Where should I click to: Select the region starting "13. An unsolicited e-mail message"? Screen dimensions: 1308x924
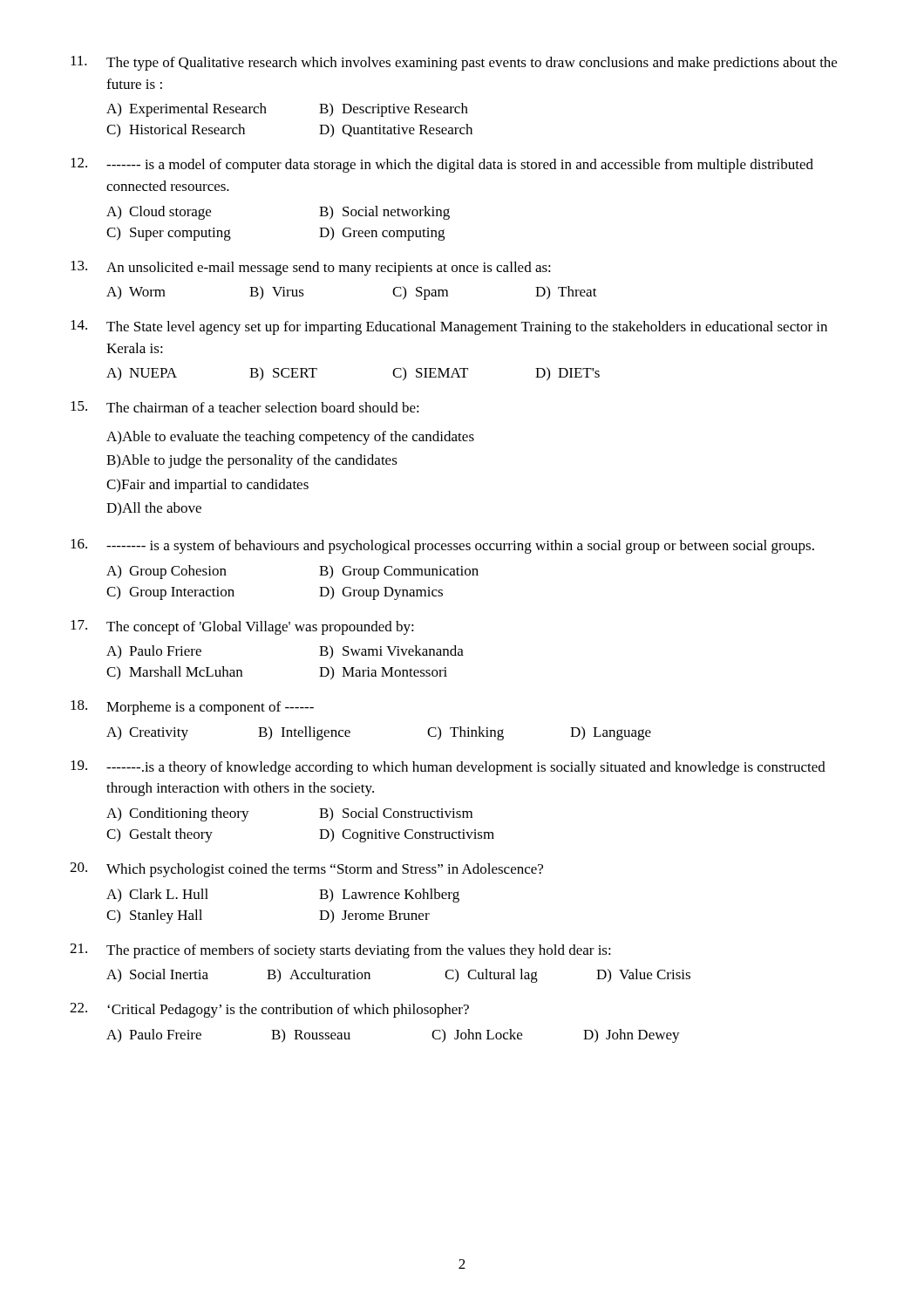pos(462,279)
